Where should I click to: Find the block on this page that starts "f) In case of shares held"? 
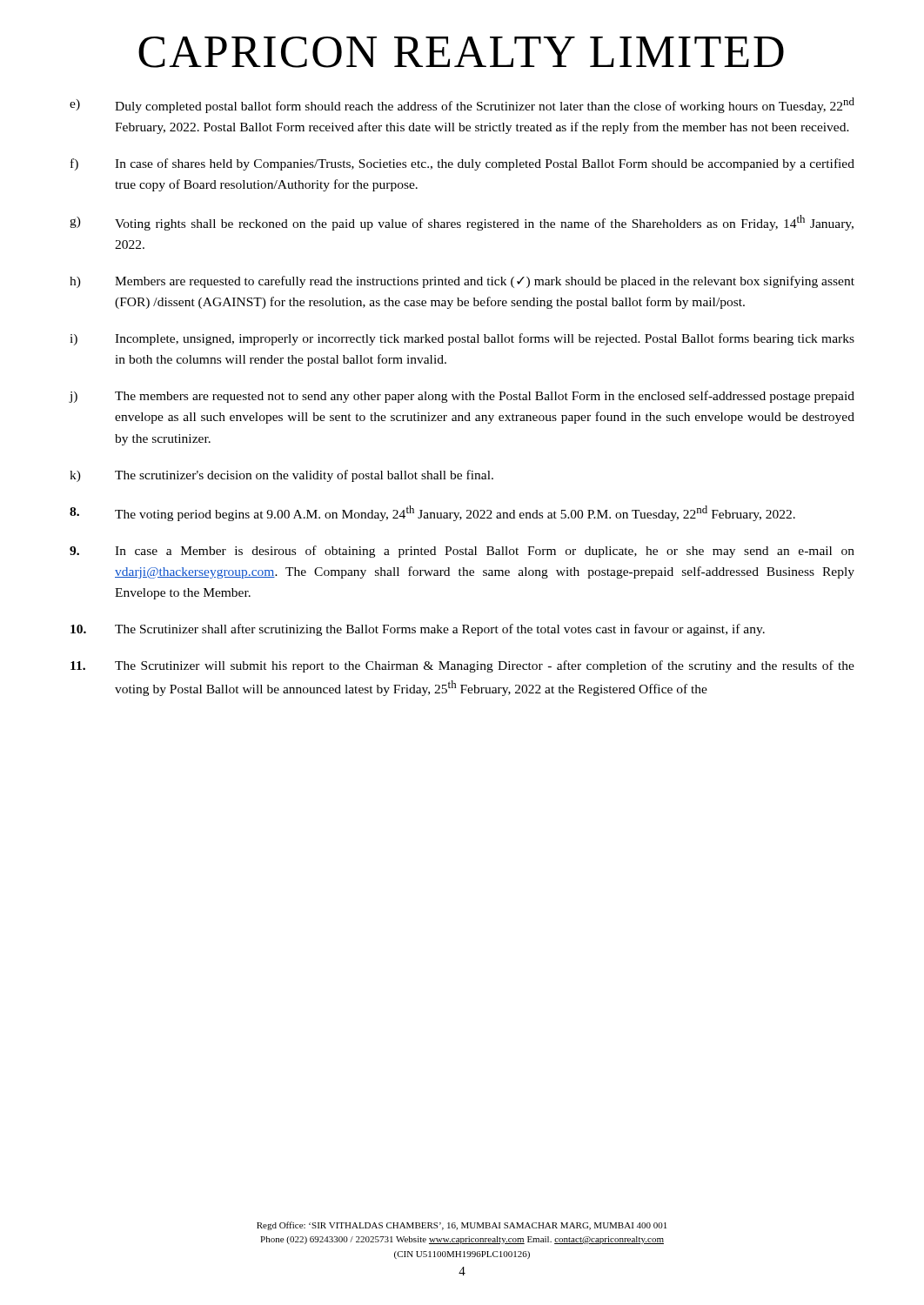pos(462,174)
